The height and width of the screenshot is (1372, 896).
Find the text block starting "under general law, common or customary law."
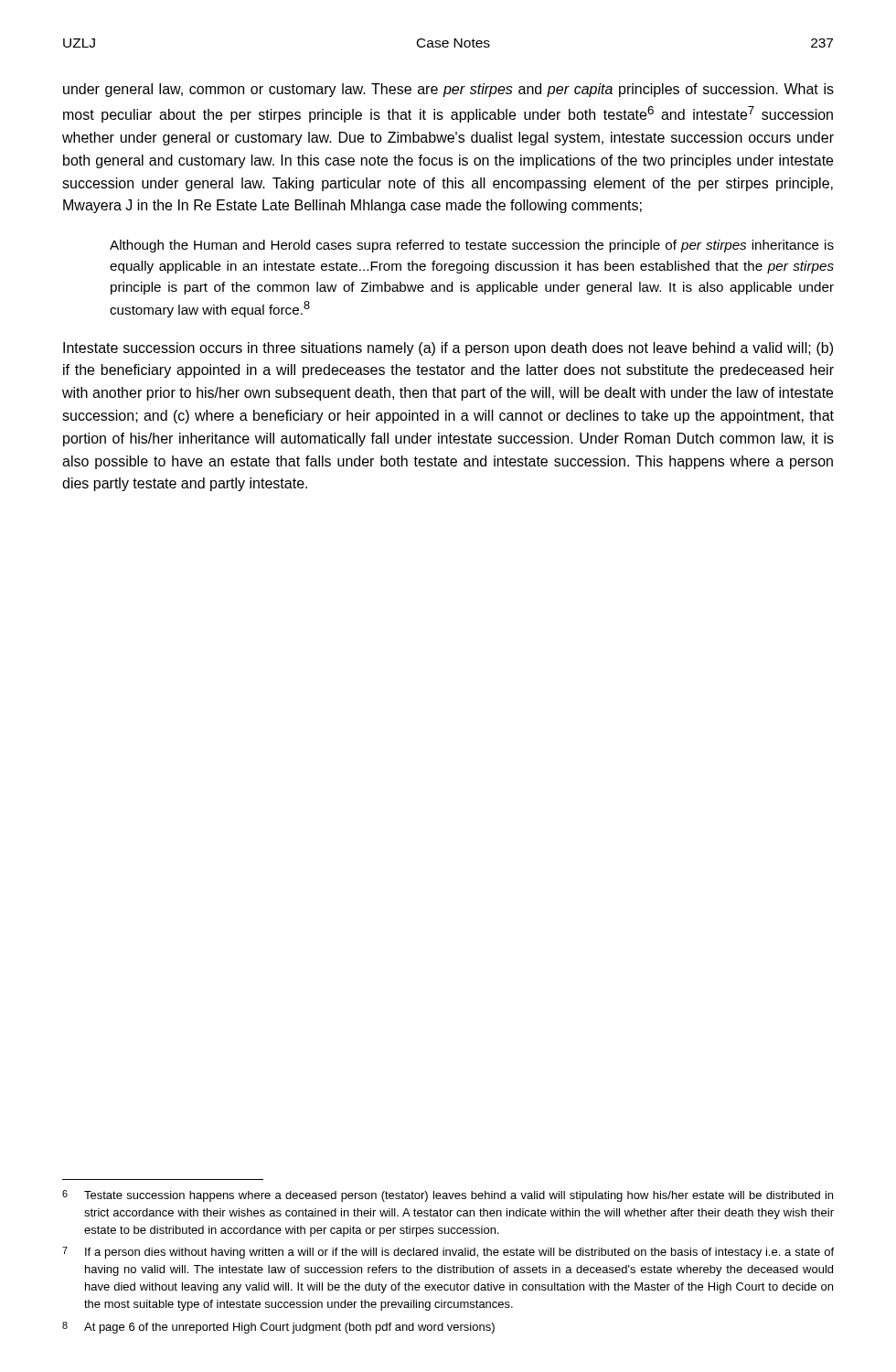coord(448,147)
